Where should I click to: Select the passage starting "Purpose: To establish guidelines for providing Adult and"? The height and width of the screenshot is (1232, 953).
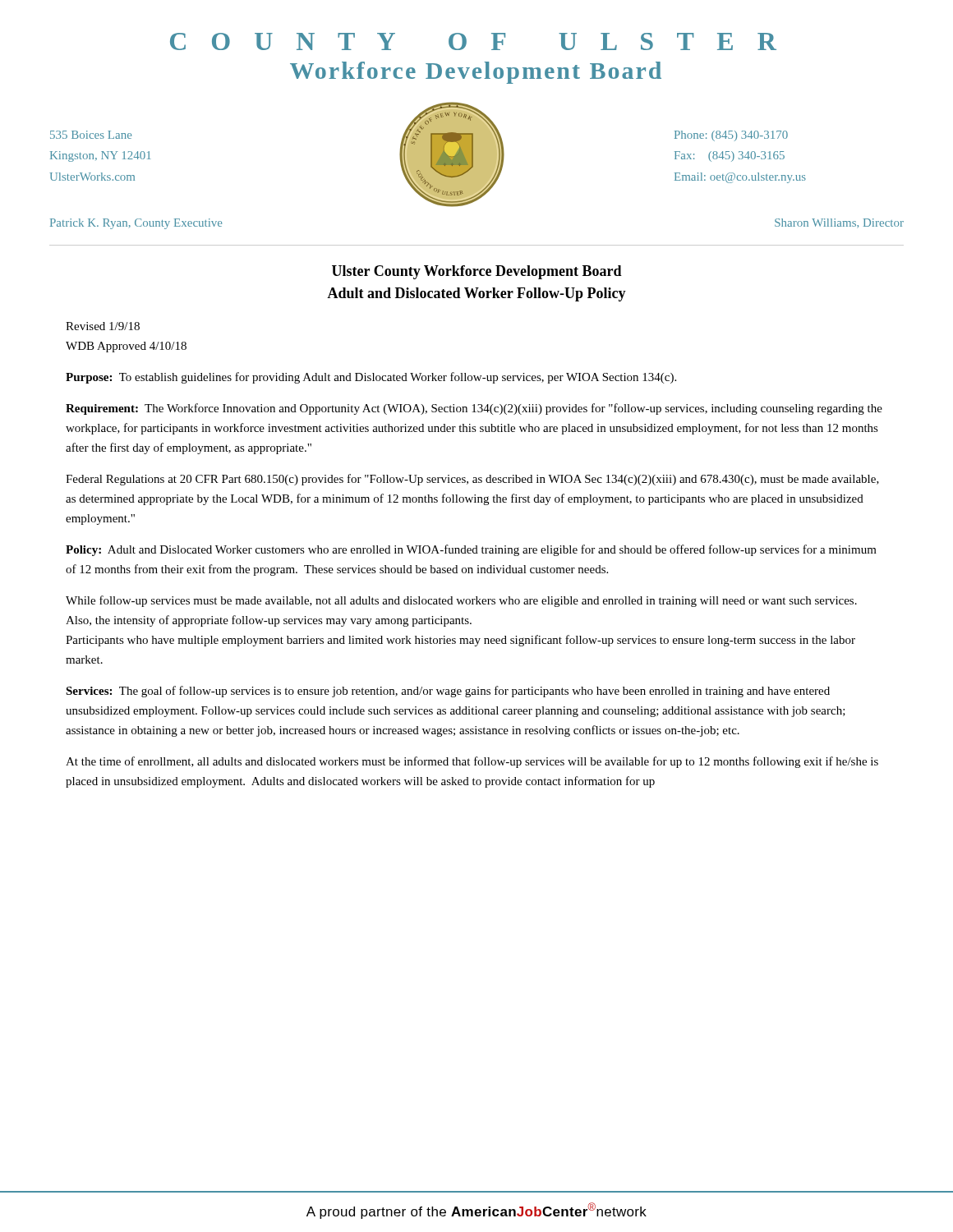371,377
